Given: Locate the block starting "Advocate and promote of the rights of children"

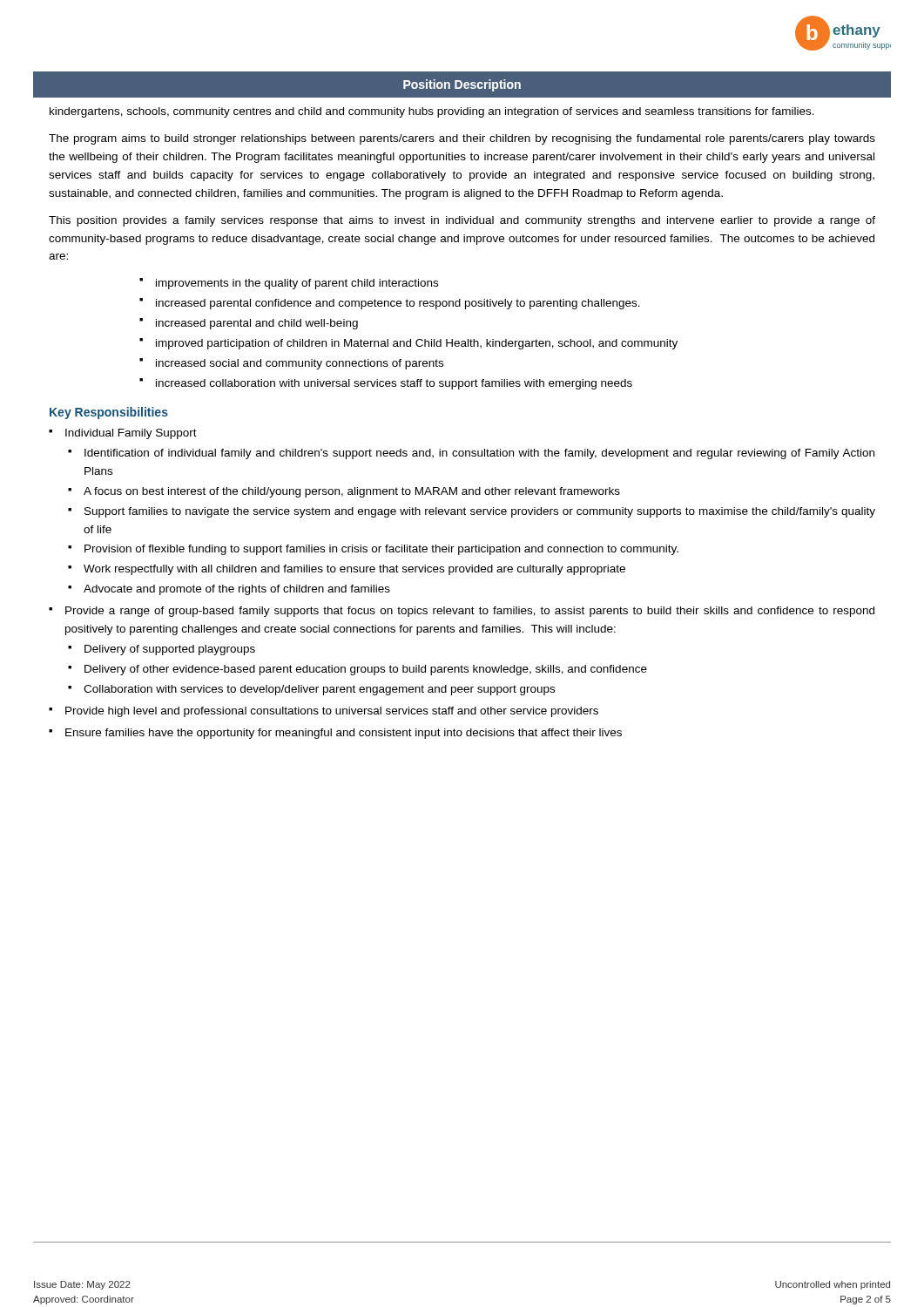Looking at the screenshot, I should (237, 589).
